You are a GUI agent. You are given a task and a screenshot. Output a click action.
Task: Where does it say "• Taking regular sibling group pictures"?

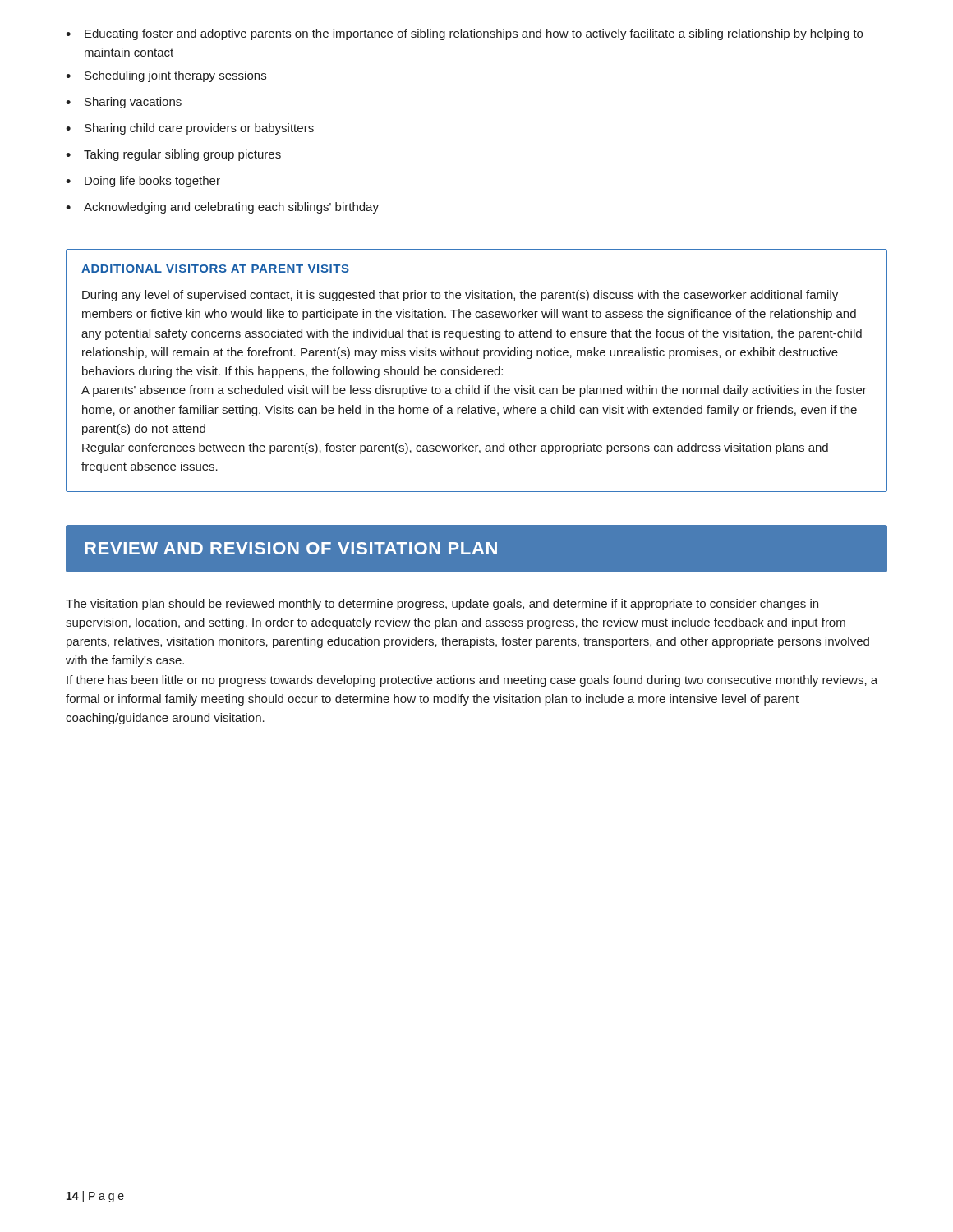point(173,155)
